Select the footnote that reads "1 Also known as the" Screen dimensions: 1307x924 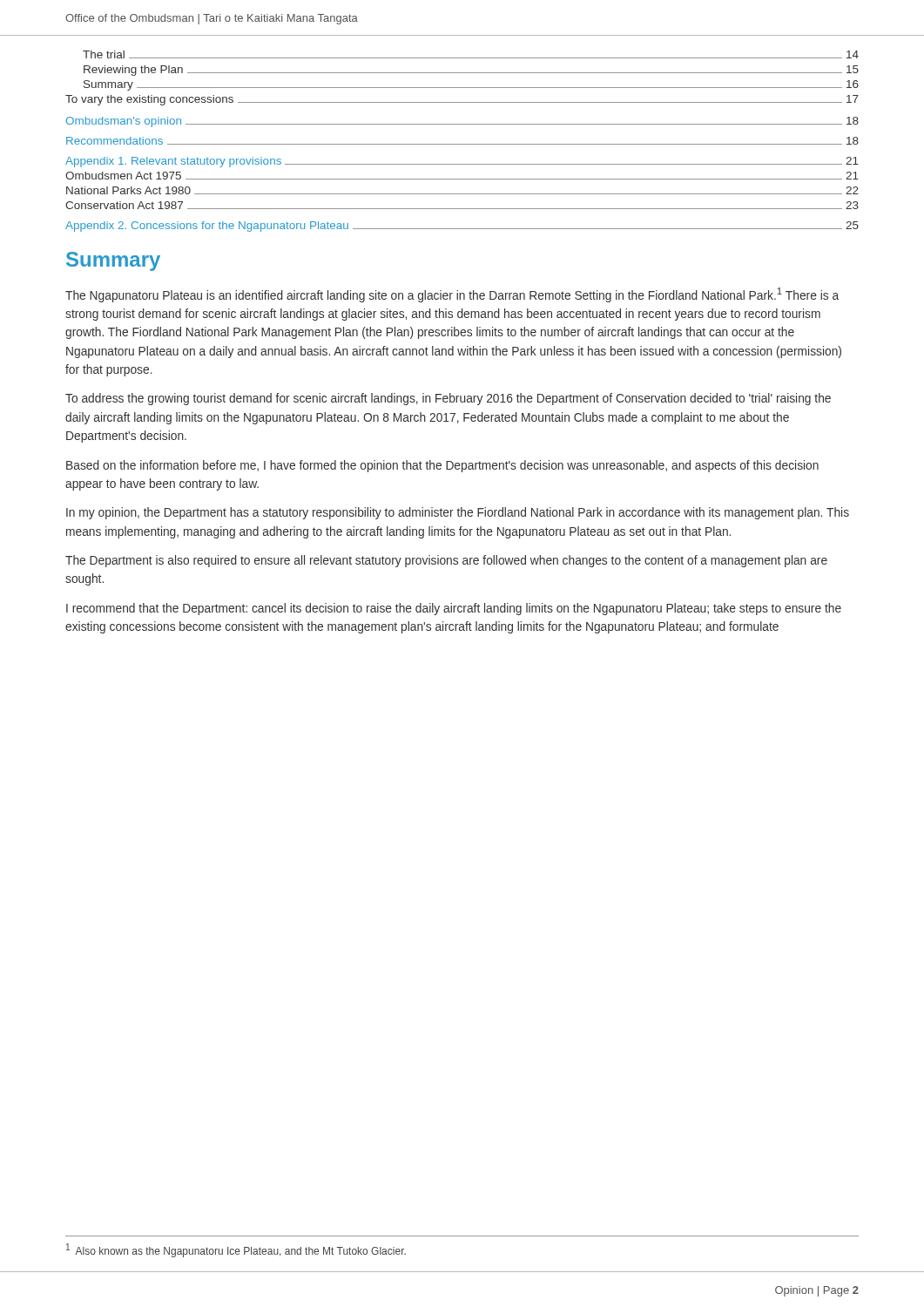click(236, 1250)
